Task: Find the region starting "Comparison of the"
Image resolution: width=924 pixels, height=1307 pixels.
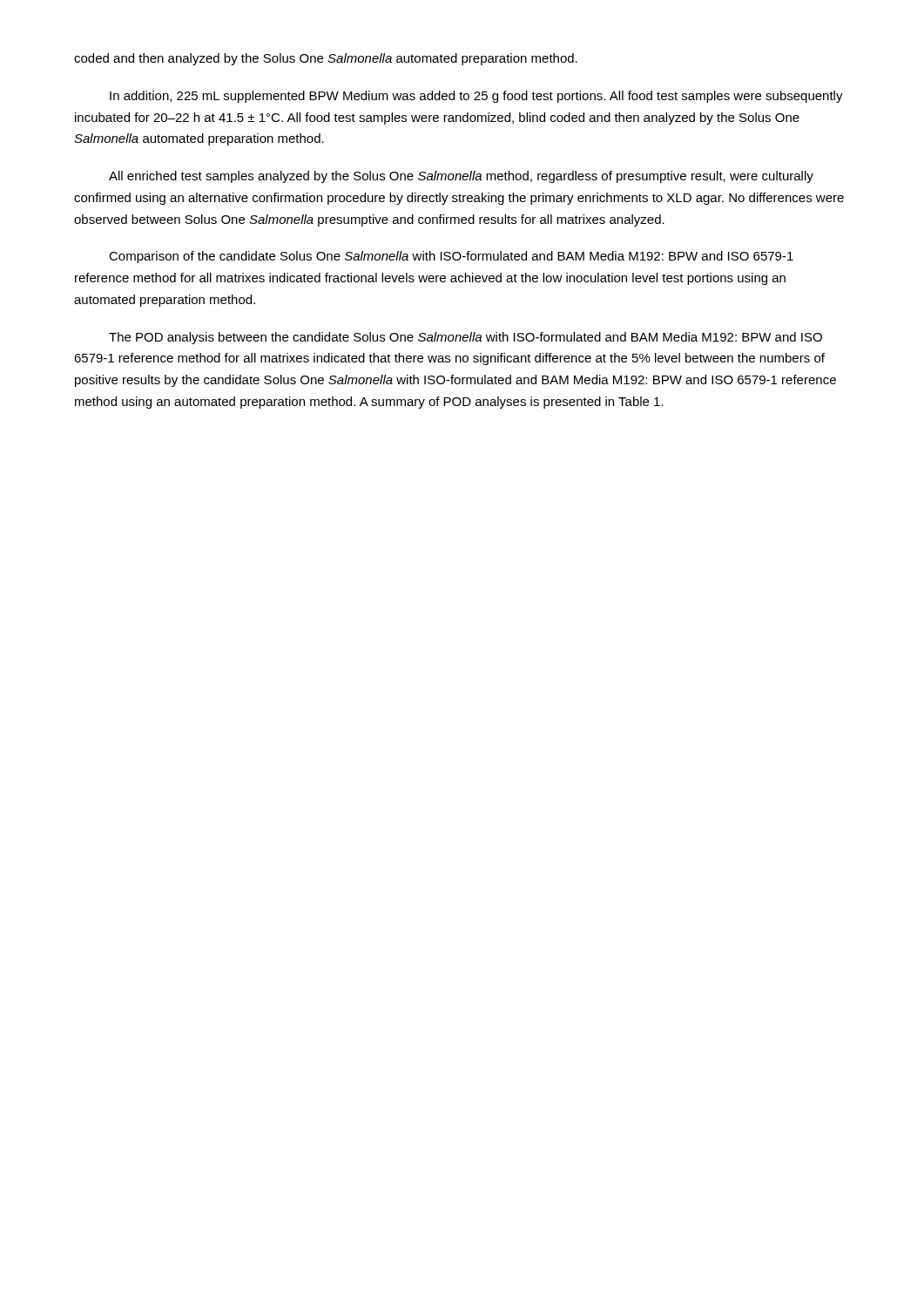Action: click(x=434, y=278)
